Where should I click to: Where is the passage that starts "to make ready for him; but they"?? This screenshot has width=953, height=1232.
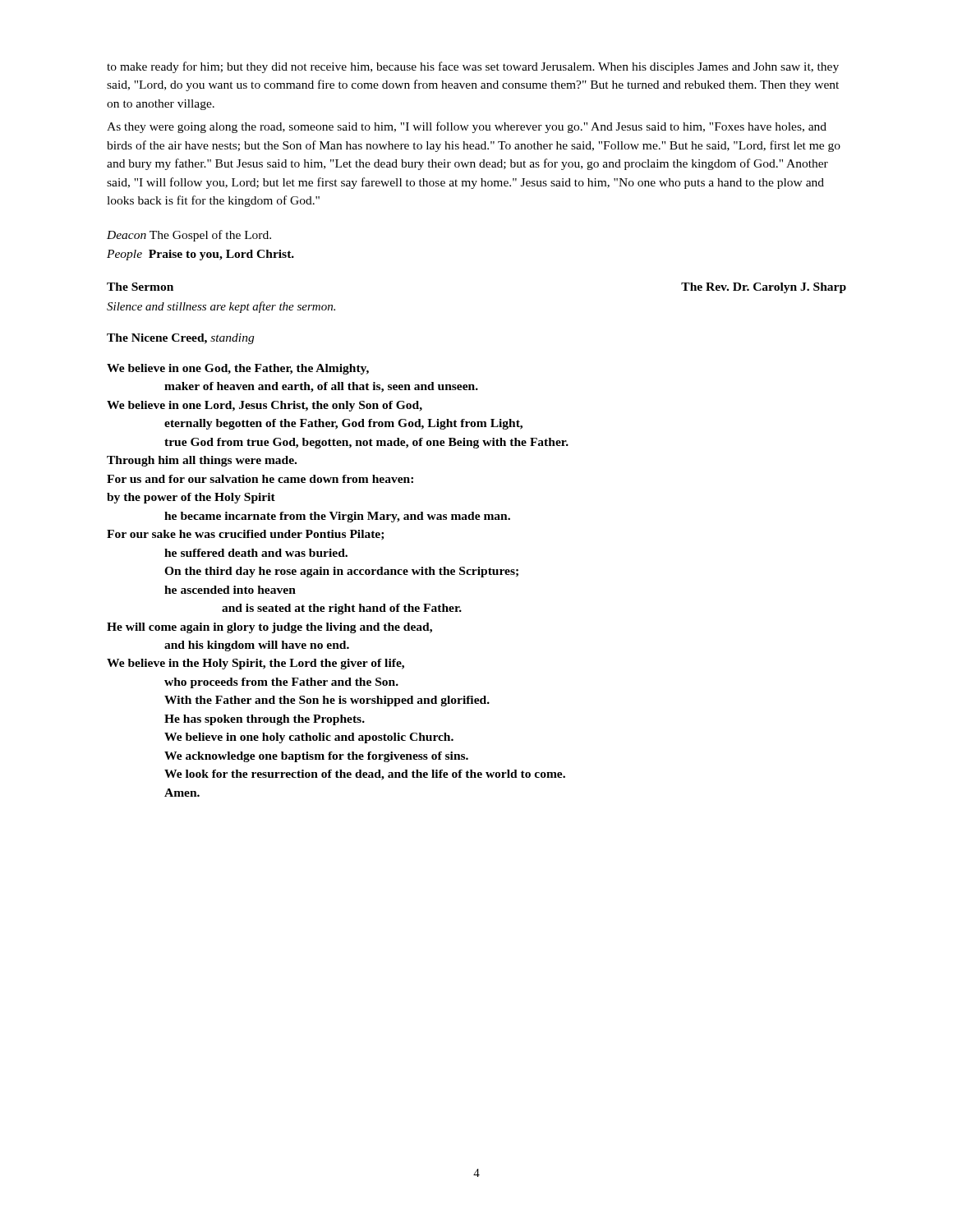point(476,134)
